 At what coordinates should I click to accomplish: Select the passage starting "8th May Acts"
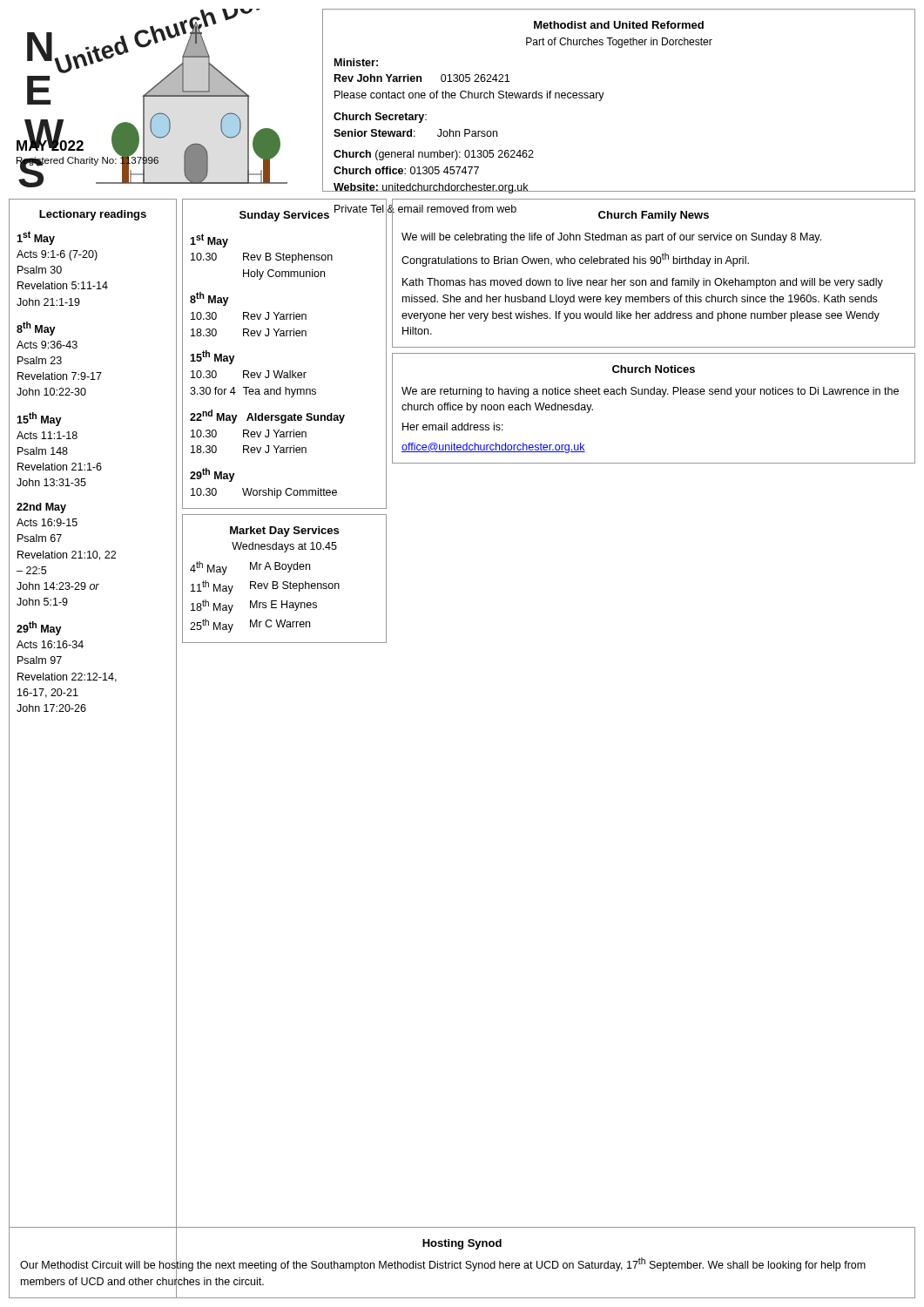pos(36,328)
